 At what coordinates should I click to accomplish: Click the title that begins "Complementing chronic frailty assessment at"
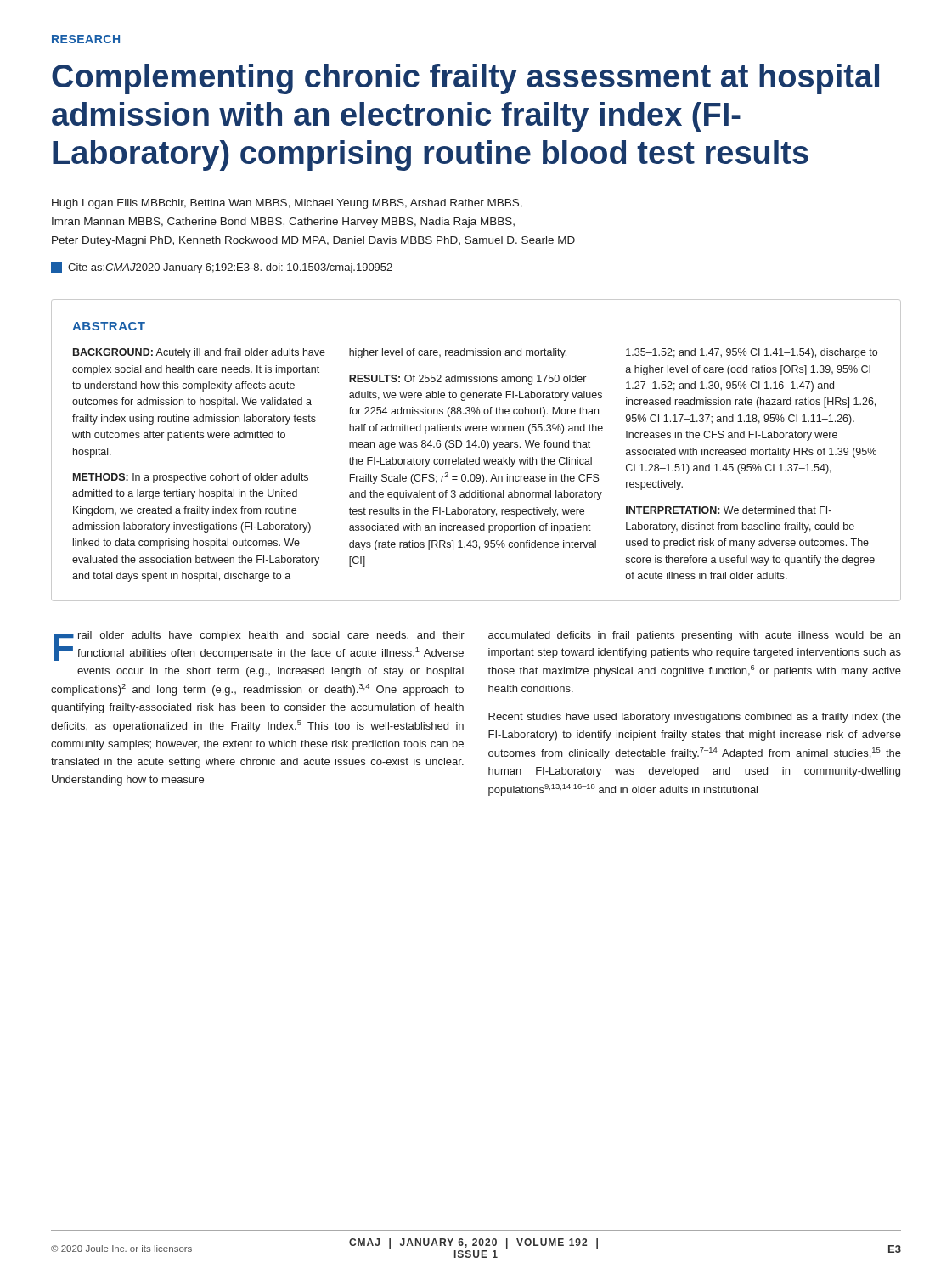(x=466, y=115)
